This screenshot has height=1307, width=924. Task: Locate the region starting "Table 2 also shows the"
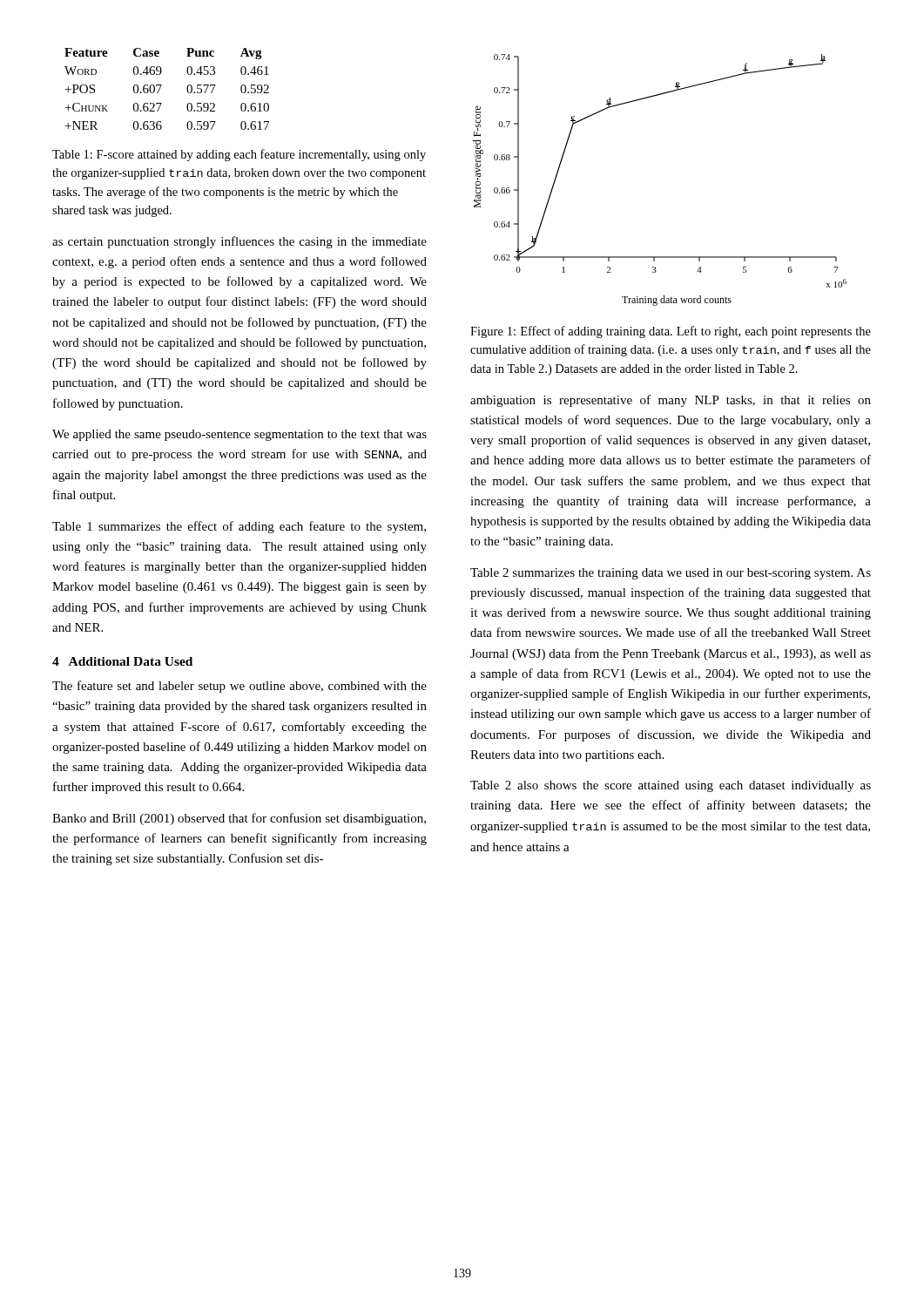tap(671, 816)
